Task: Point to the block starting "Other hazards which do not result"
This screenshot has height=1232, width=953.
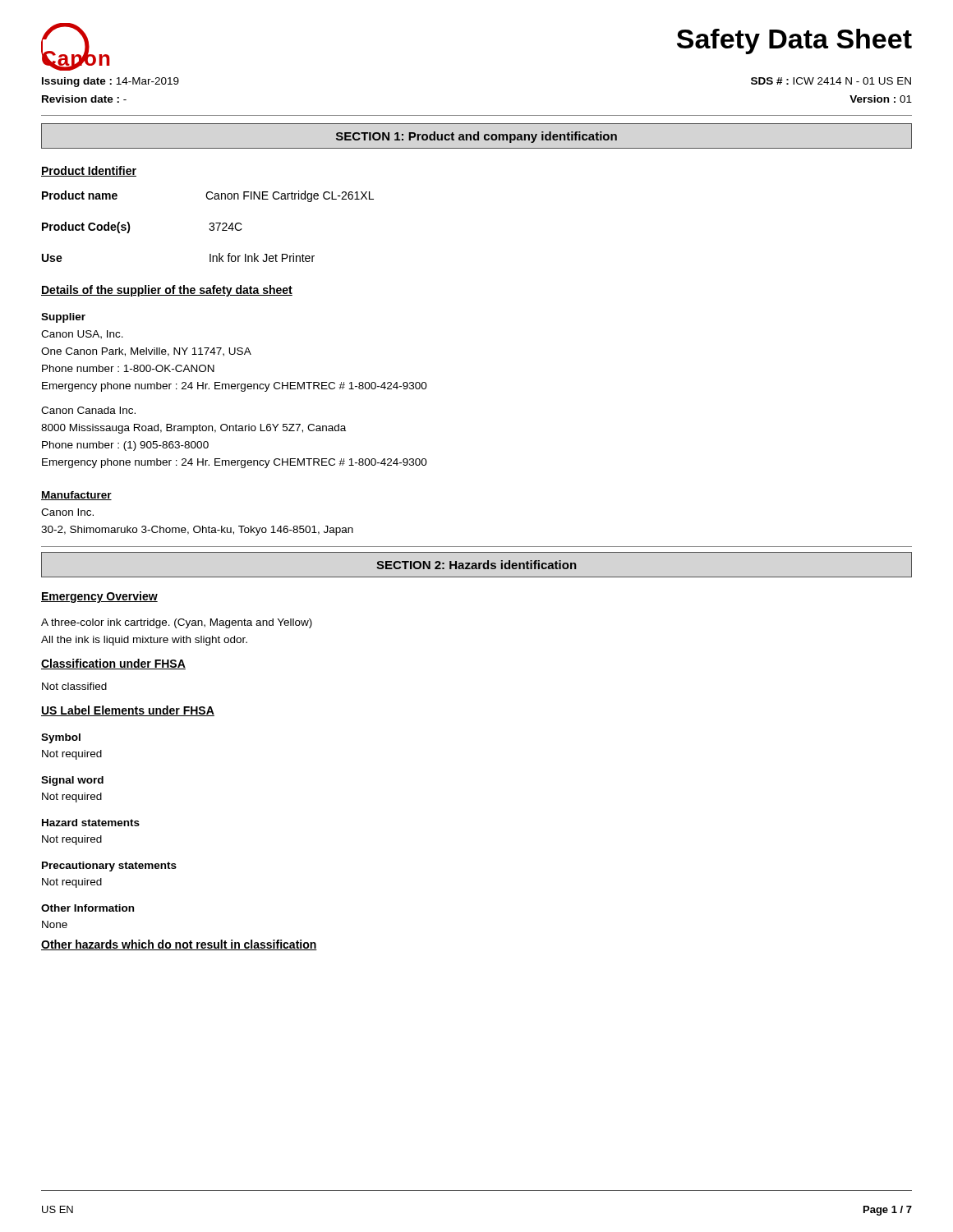Action: (179, 945)
